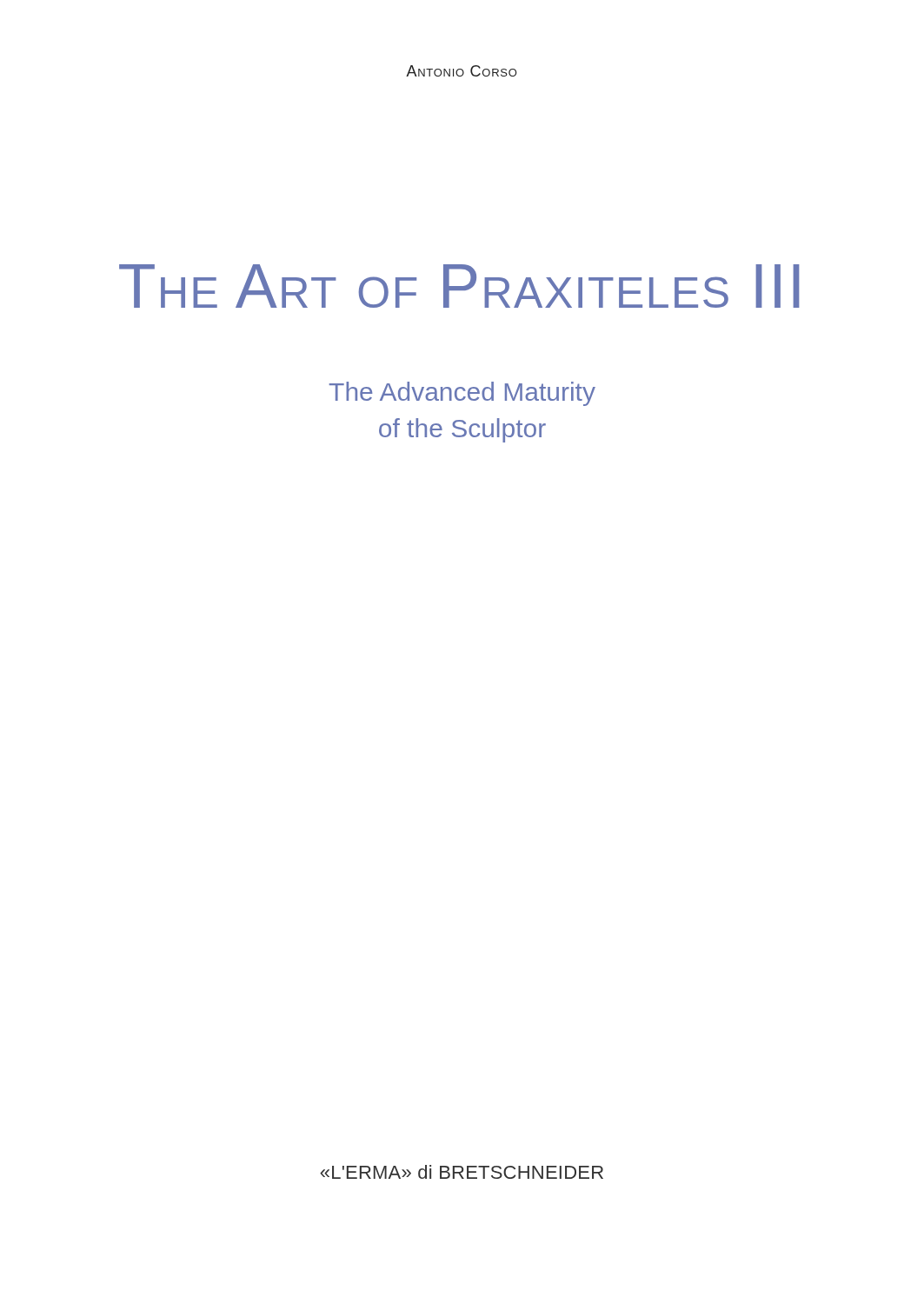Click on the text containing "«L'ERMA» di BRETSCHNEIDER"
924x1304 pixels.
[x=462, y=1172]
